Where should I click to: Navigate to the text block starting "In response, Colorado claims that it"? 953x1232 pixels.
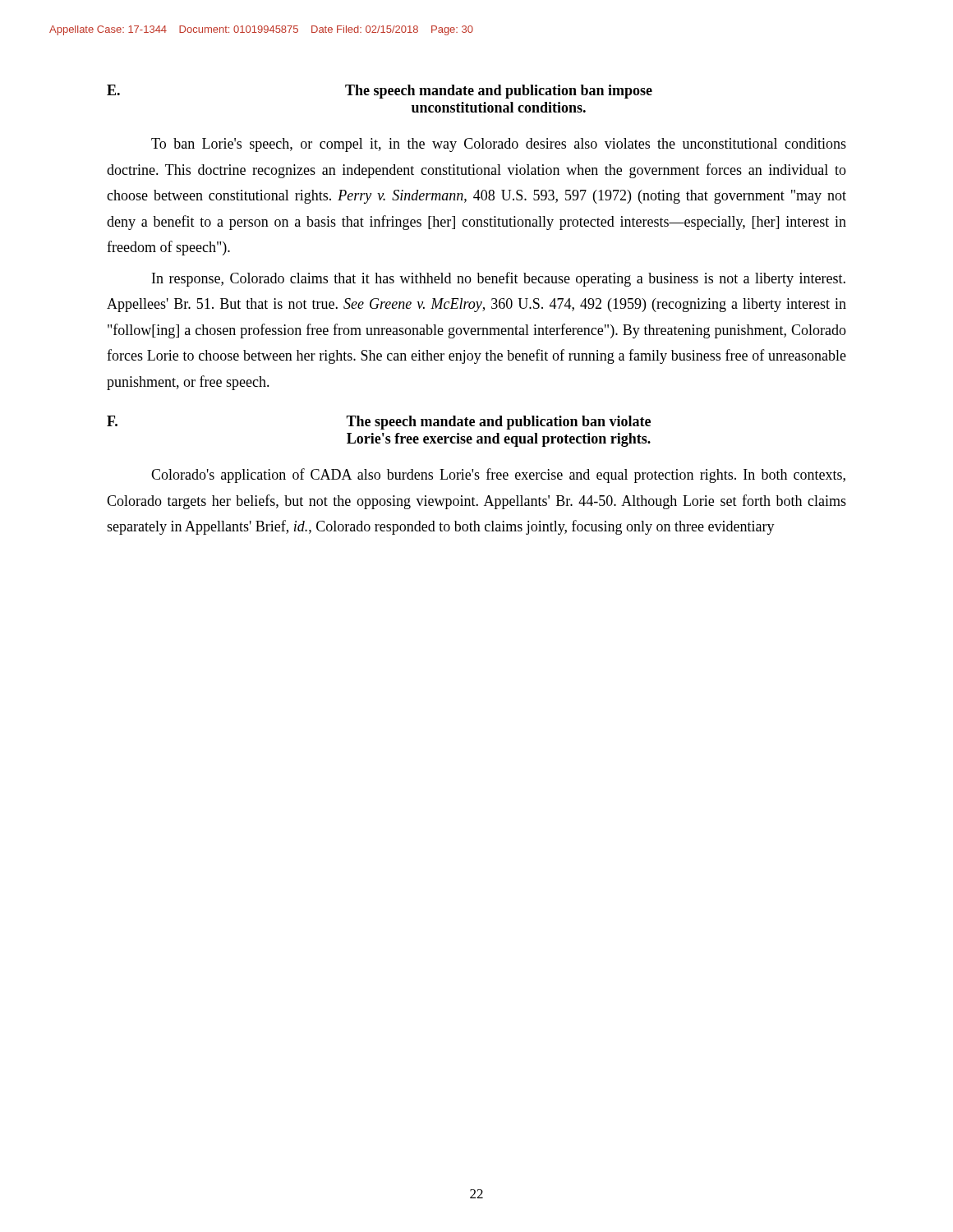coord(476,330)
